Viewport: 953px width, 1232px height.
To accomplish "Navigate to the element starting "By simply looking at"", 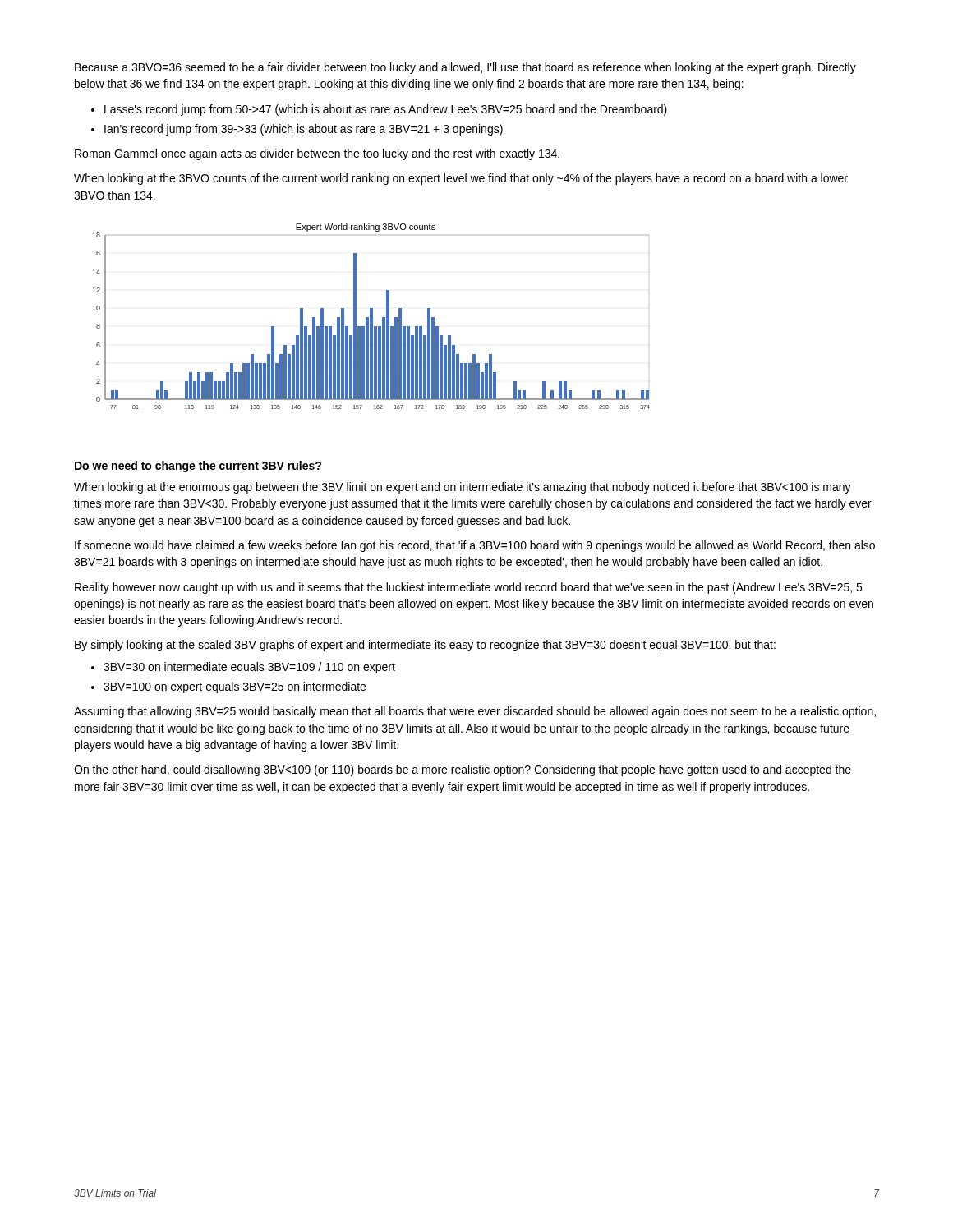I will pyautogui.click(x=425, y=645).
